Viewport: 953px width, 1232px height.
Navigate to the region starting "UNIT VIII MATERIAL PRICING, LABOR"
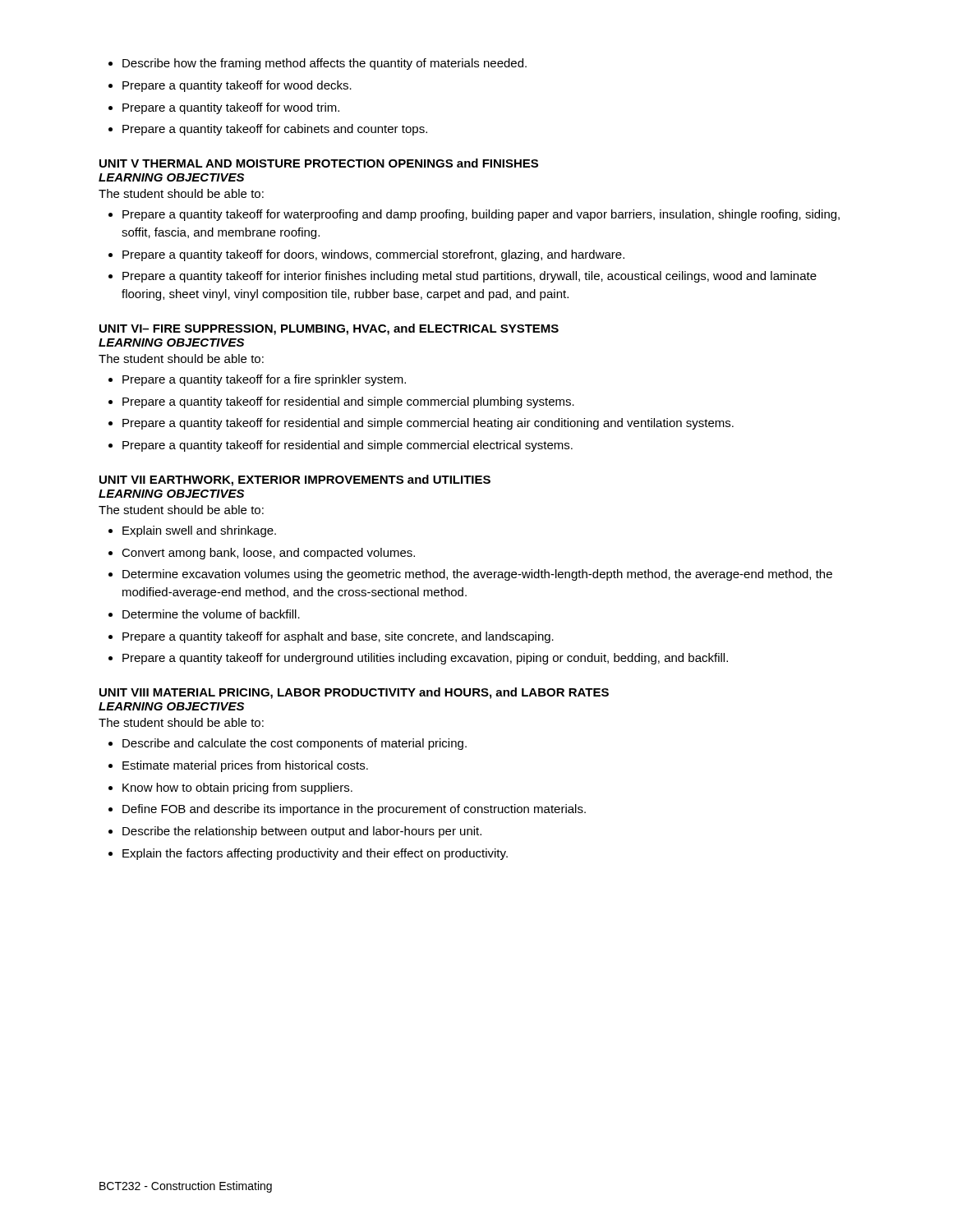[354, 699]
